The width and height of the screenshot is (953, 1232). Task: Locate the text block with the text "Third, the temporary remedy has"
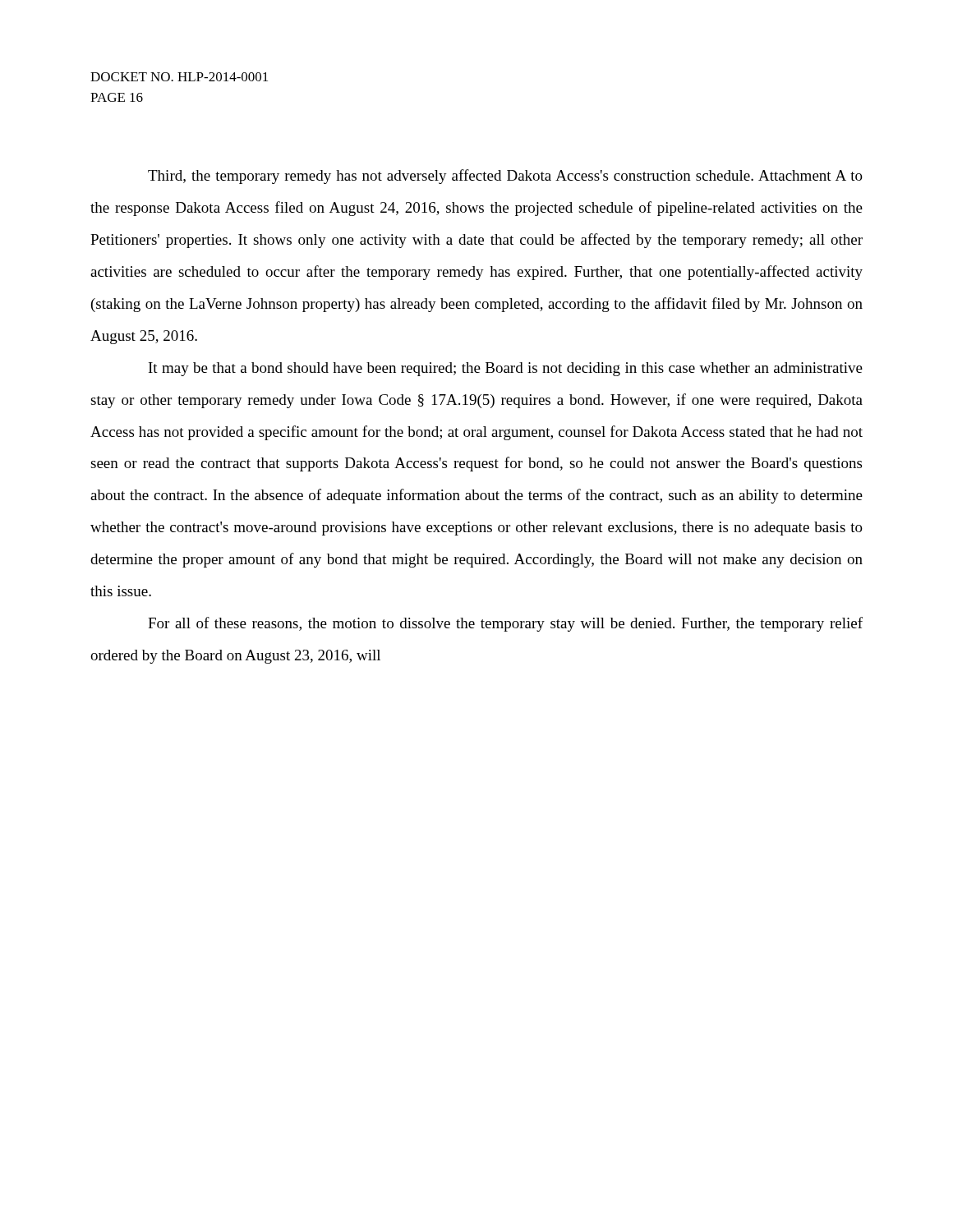(x=476, y=256)
